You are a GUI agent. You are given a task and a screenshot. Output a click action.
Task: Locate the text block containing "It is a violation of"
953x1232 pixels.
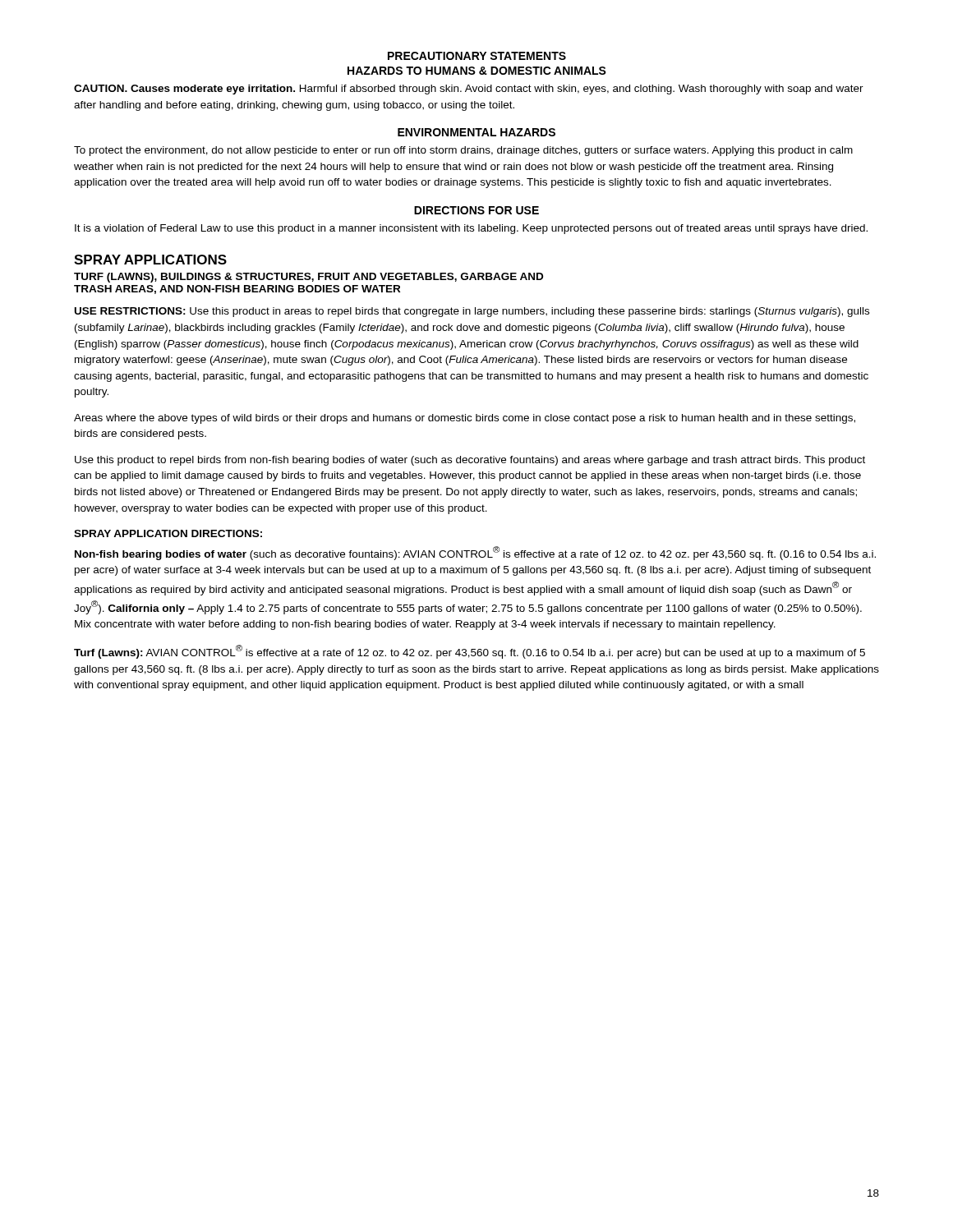coord(471,228)
